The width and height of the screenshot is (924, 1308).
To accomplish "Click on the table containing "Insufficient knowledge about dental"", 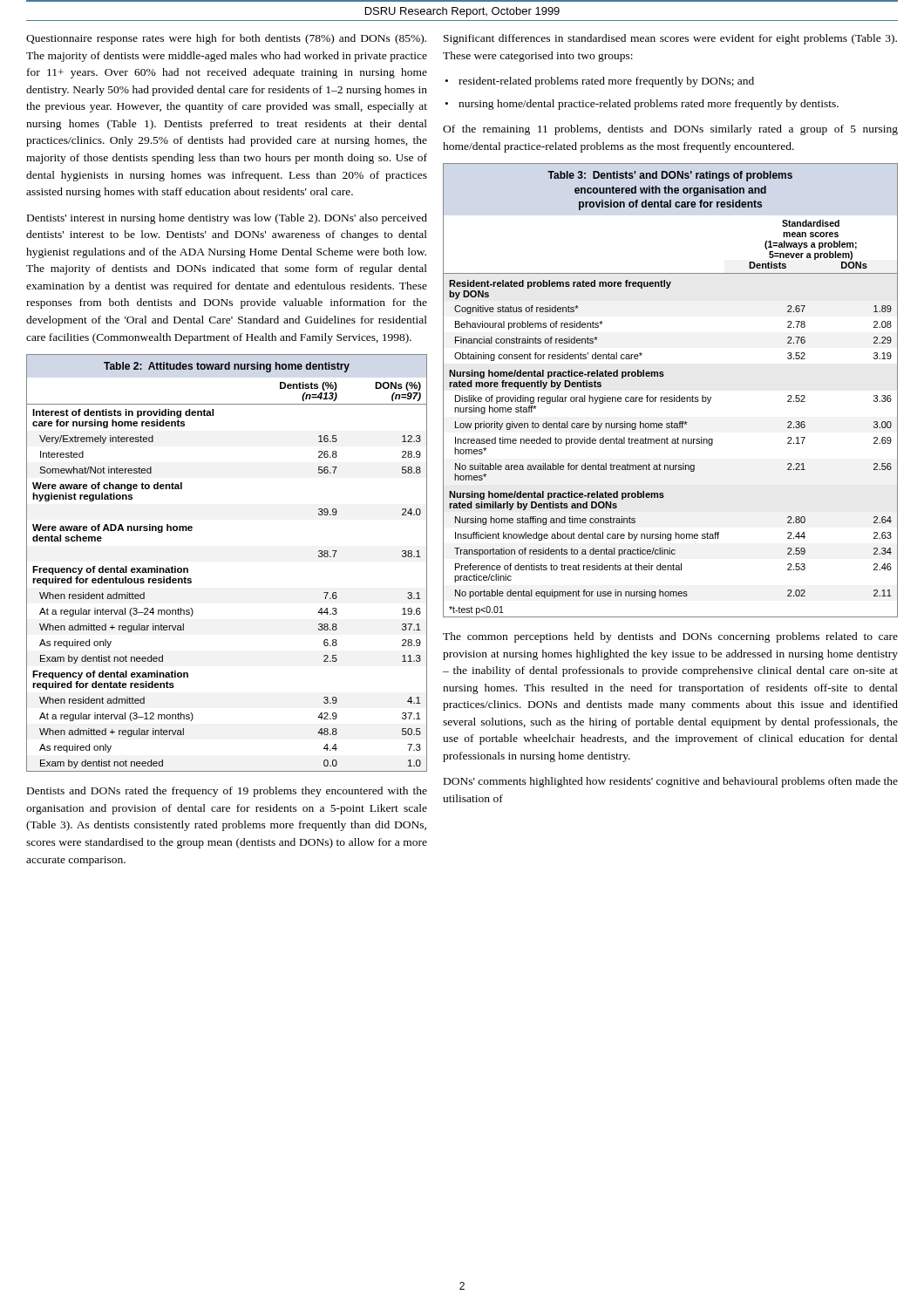I will tap(670, 390).
